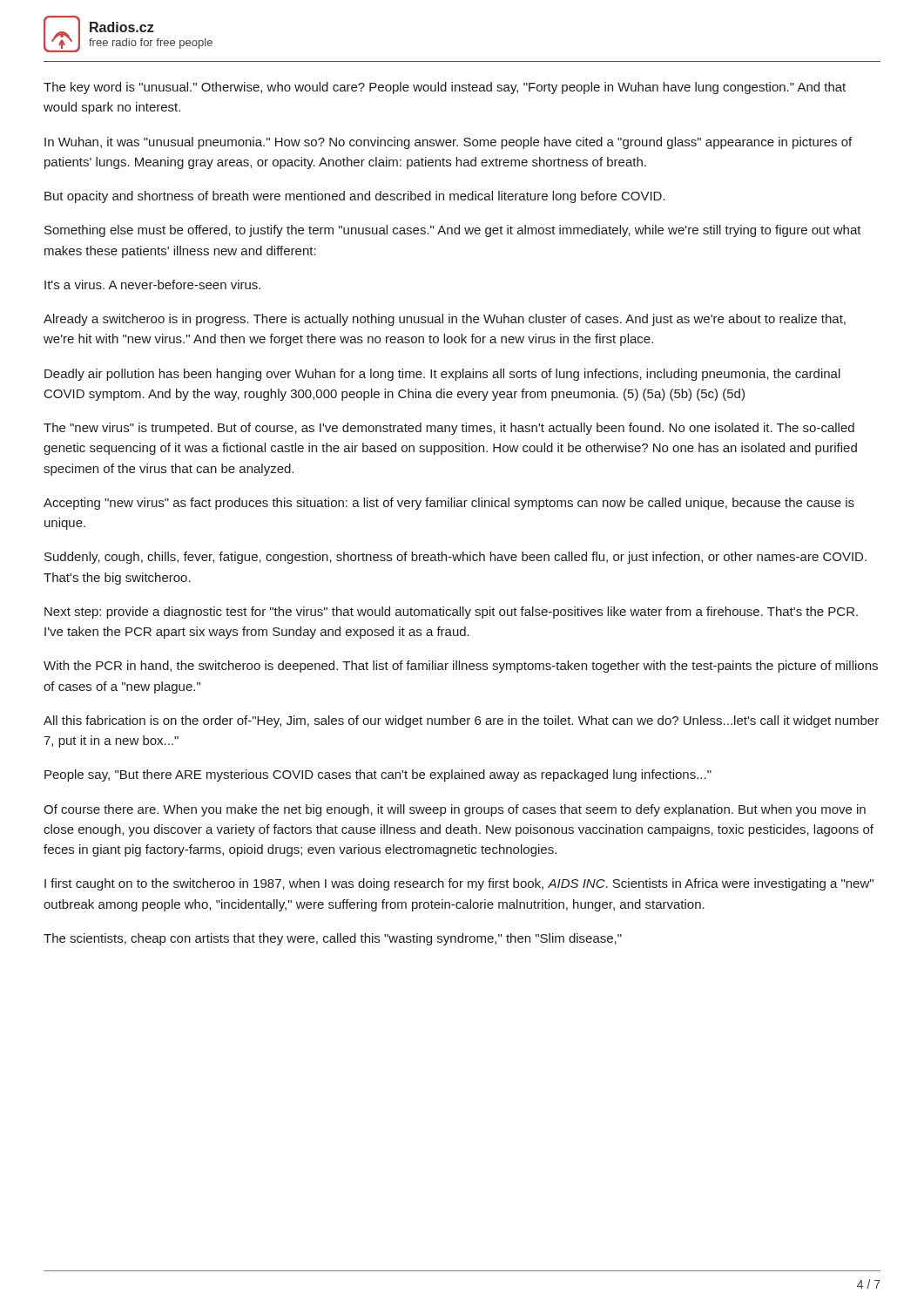Find the block on this page that starts "I first caught on to the"
924x1307 pixels.
462,894
